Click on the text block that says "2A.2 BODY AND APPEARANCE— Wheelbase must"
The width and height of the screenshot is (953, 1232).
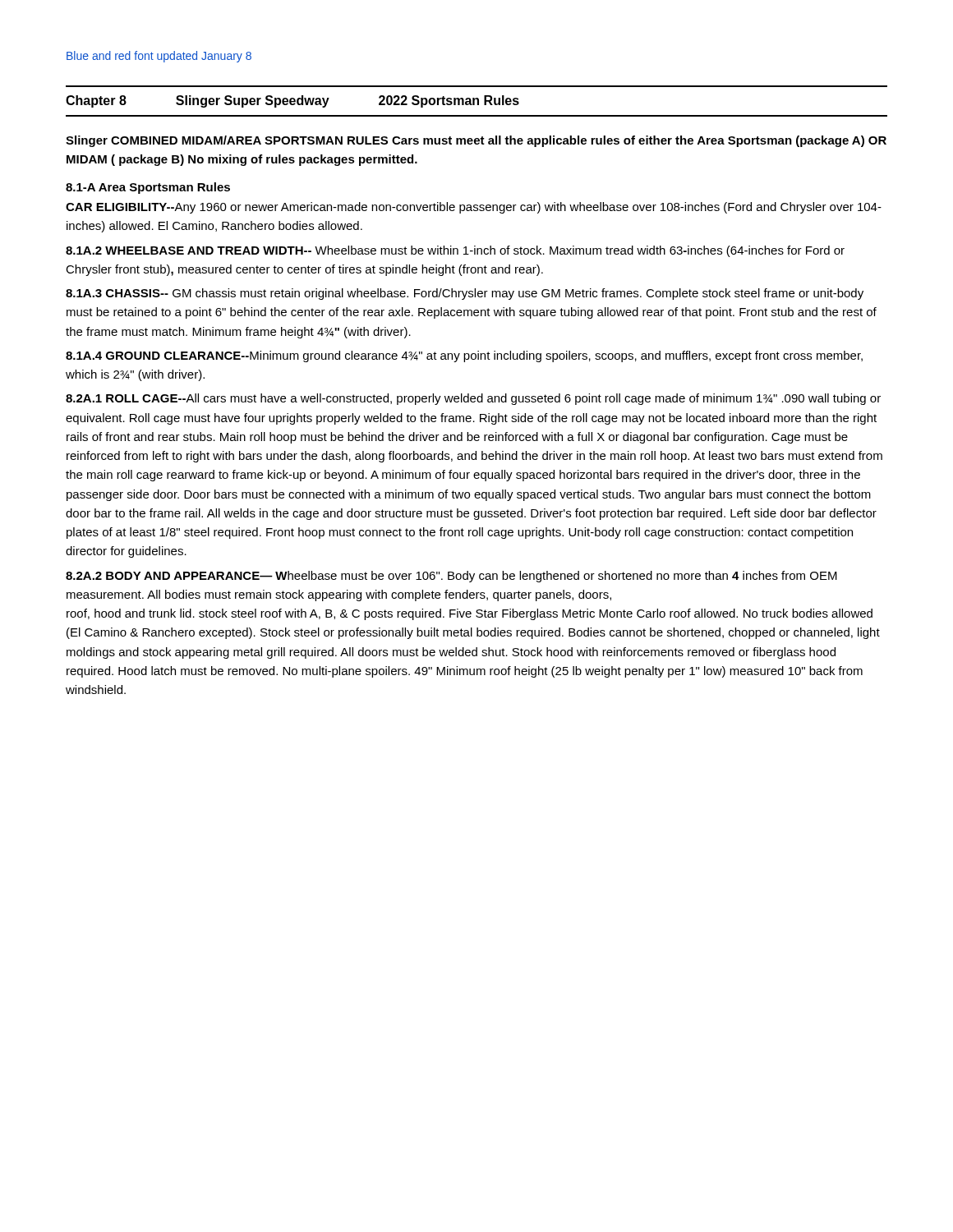(473, 632)
